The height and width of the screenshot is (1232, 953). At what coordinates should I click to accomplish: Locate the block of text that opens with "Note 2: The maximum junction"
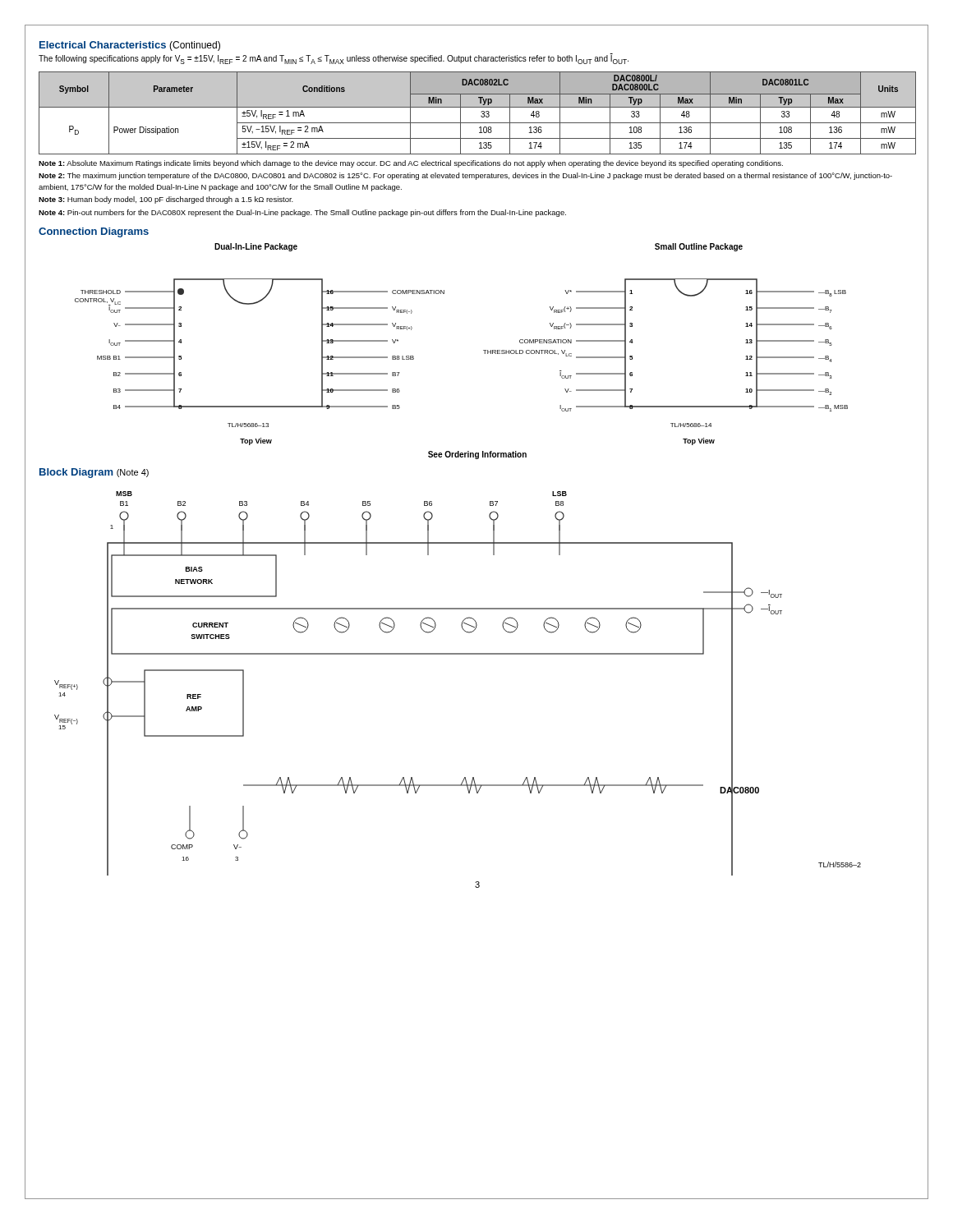(465, 181)
